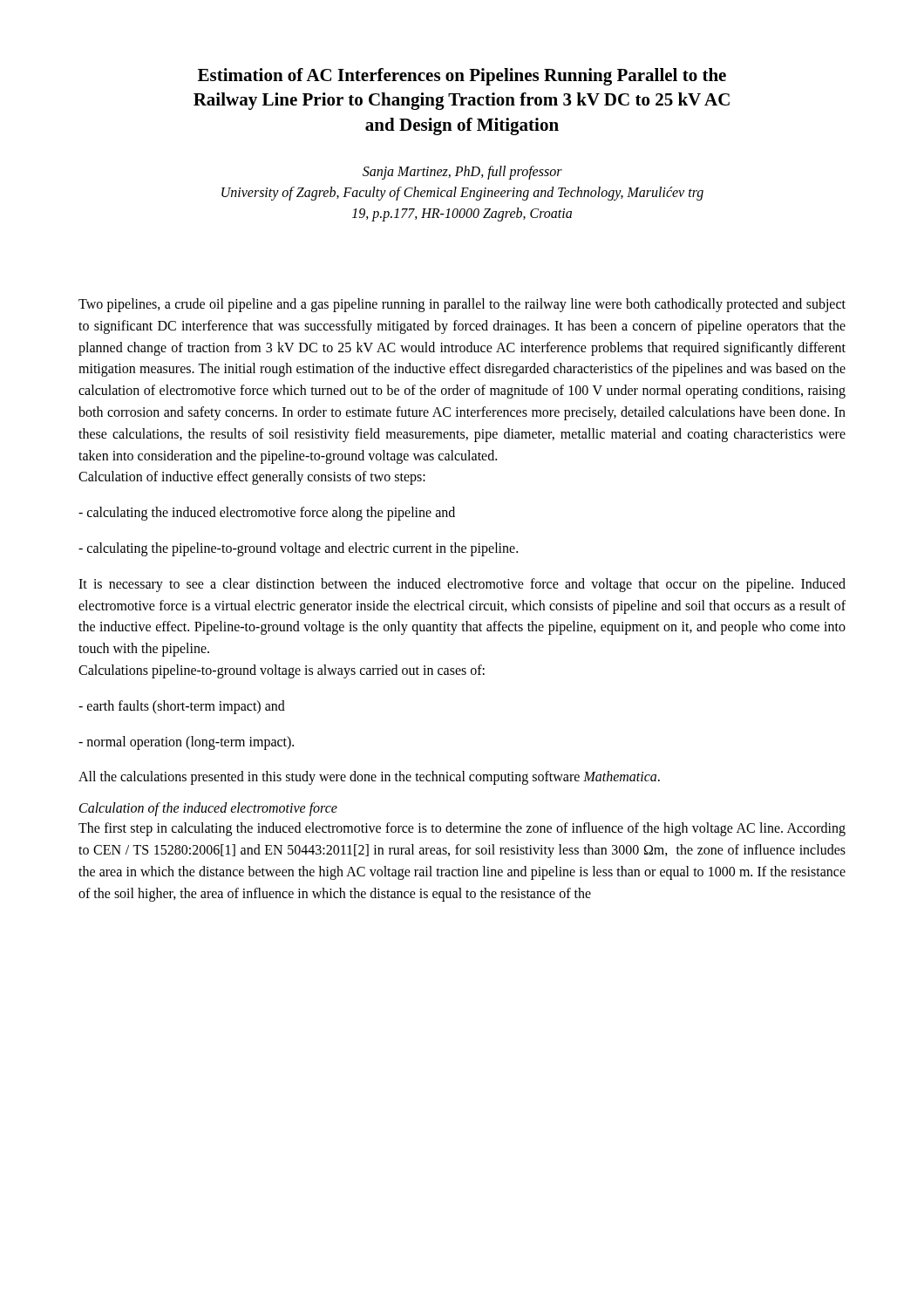The image size is (924, 1308).
Task: Locate the passage starting "calculating the induced electromotive"
Action: (x=462, y=513)
